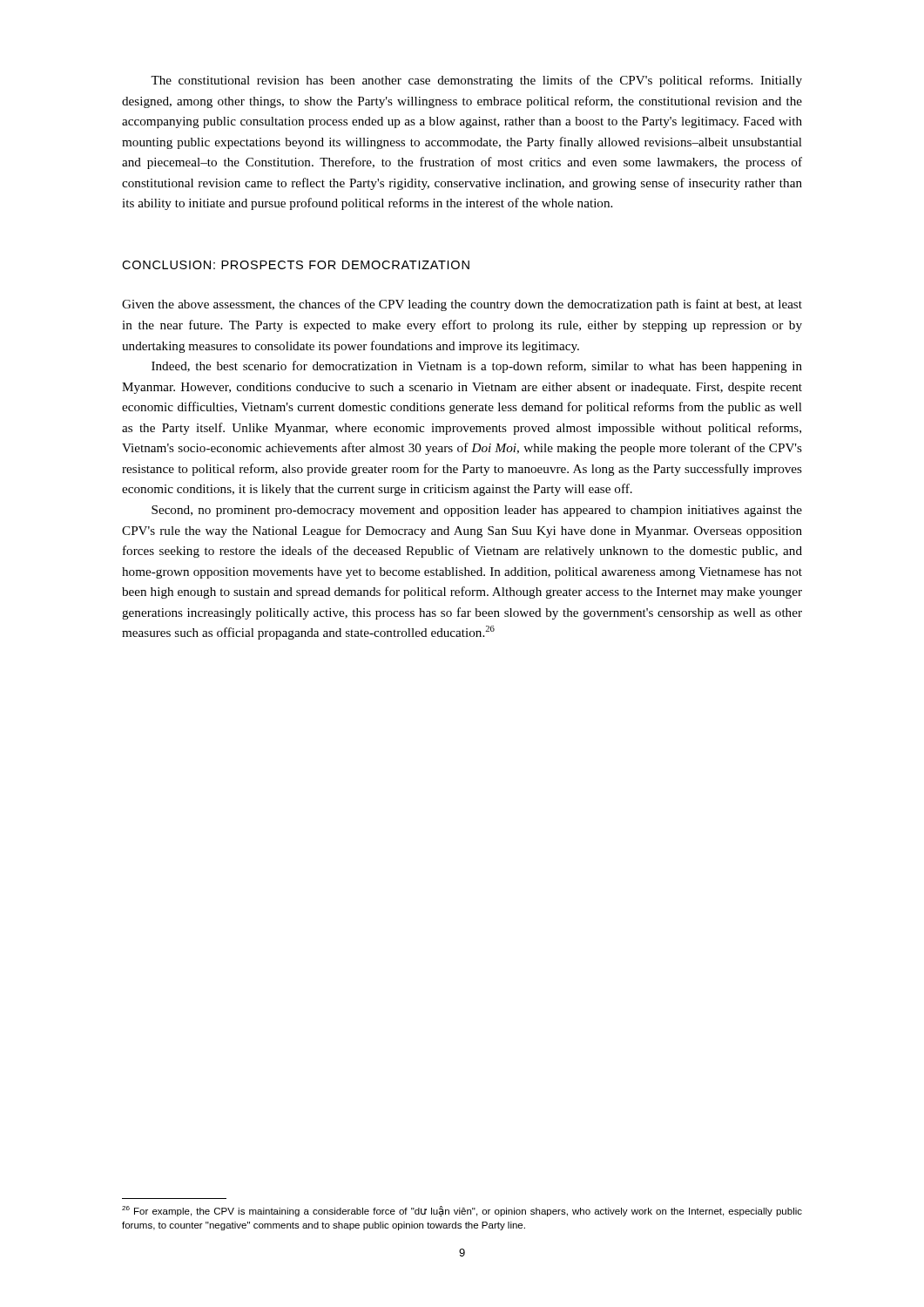Click on the element starting "Given the above assessment, the chances of"

pos(462,325)
